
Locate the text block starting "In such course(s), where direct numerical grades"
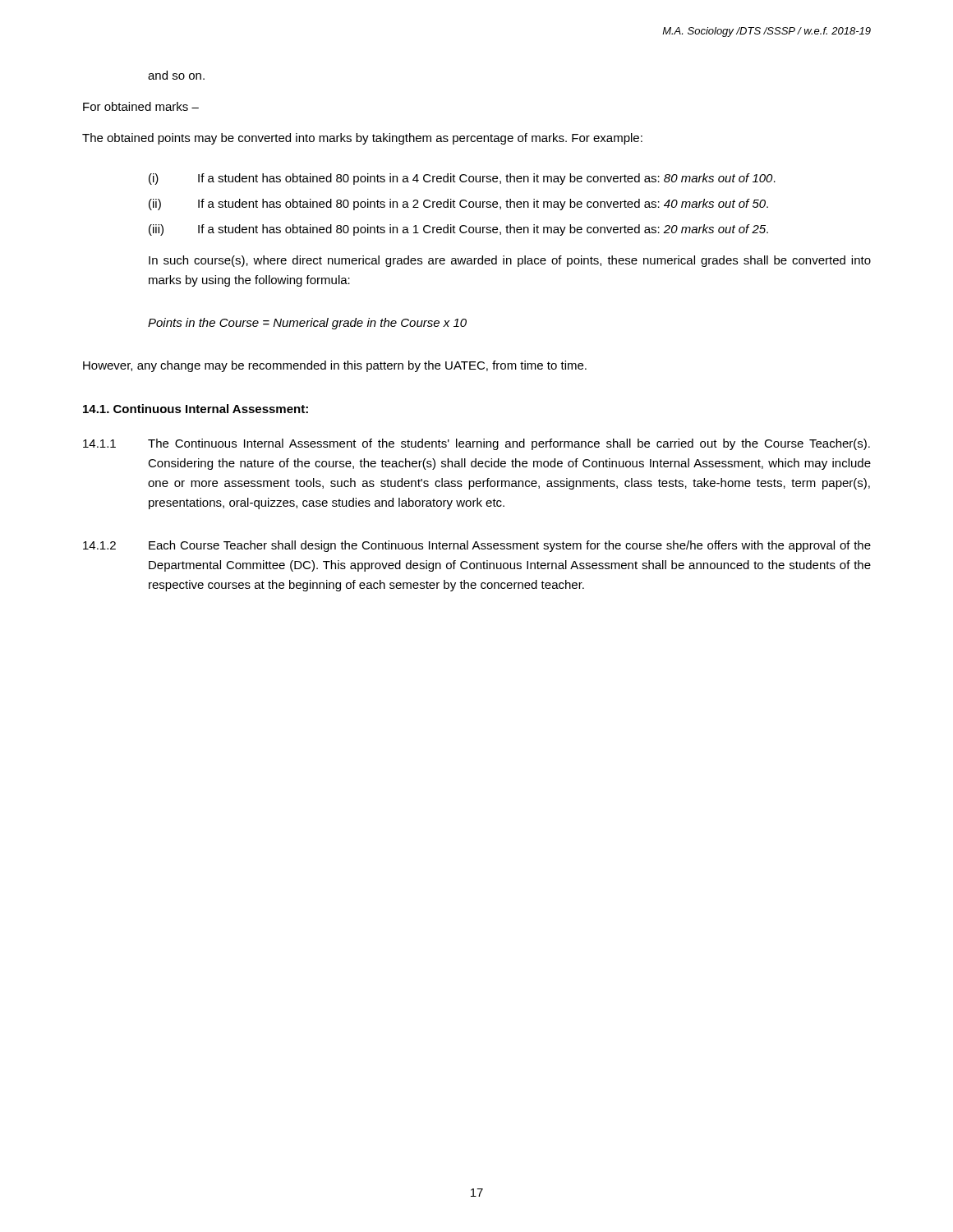point(509,270)
